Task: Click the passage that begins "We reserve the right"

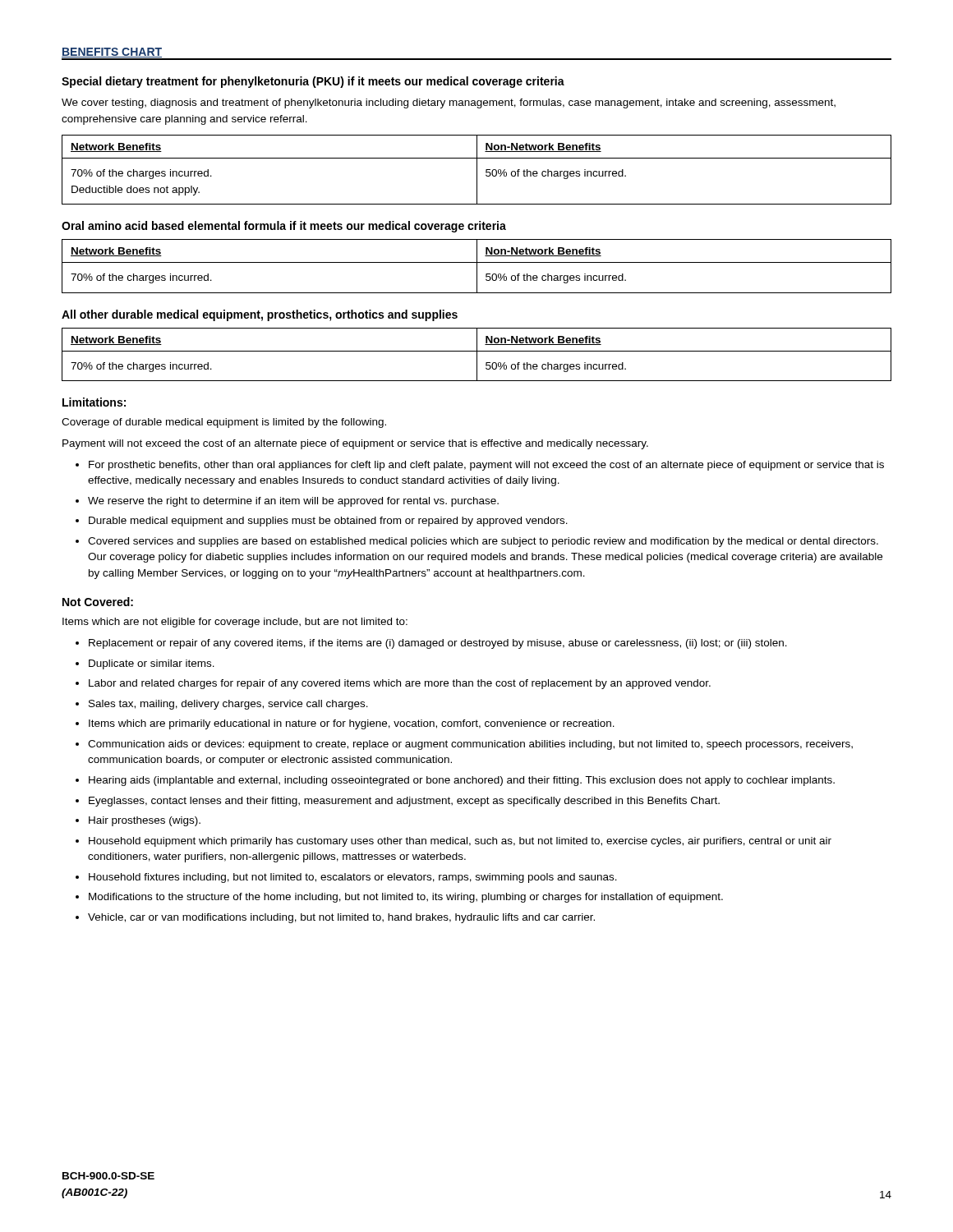Action: 294,500
